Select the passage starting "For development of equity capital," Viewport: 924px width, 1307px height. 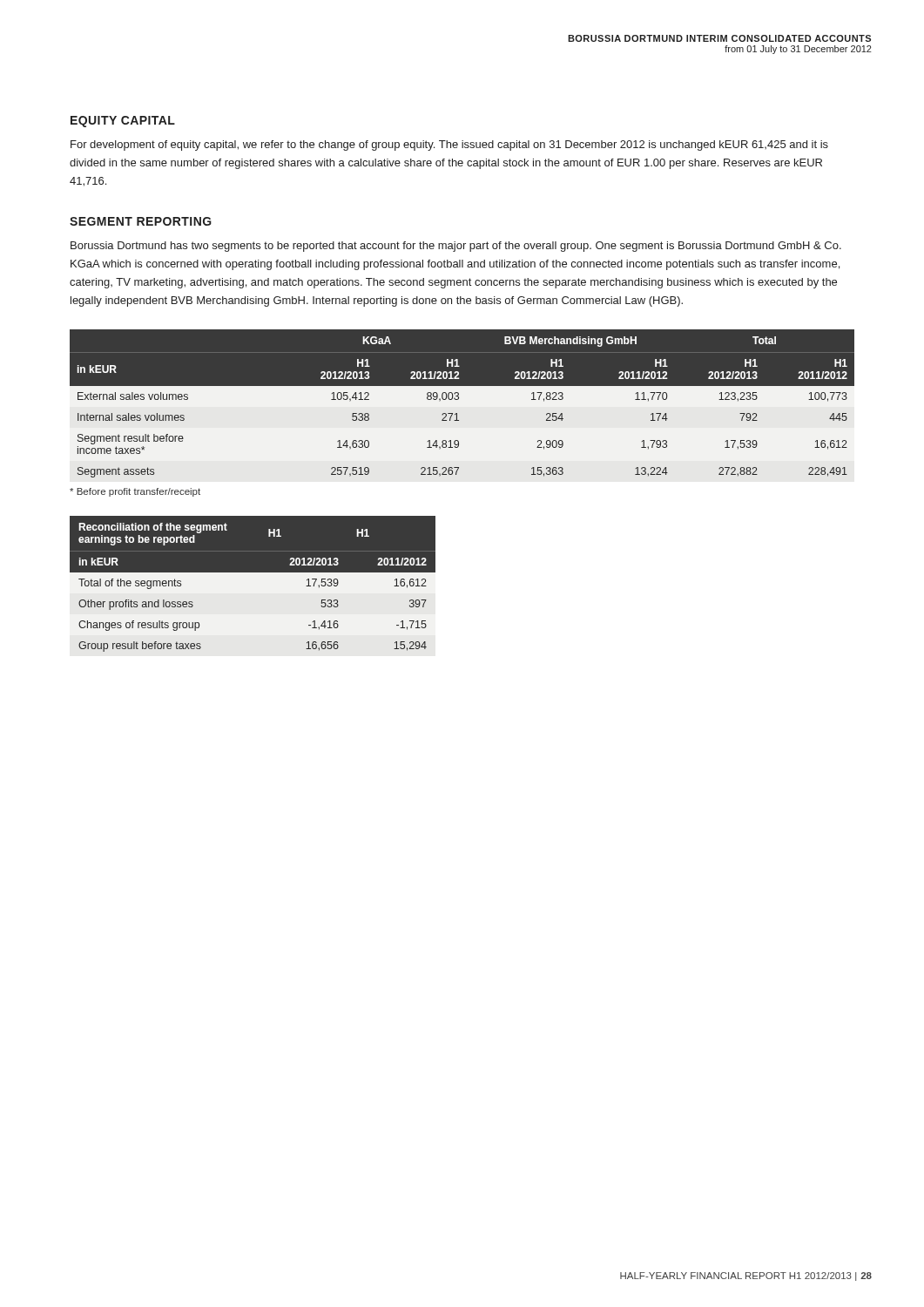tap(449, 162)
